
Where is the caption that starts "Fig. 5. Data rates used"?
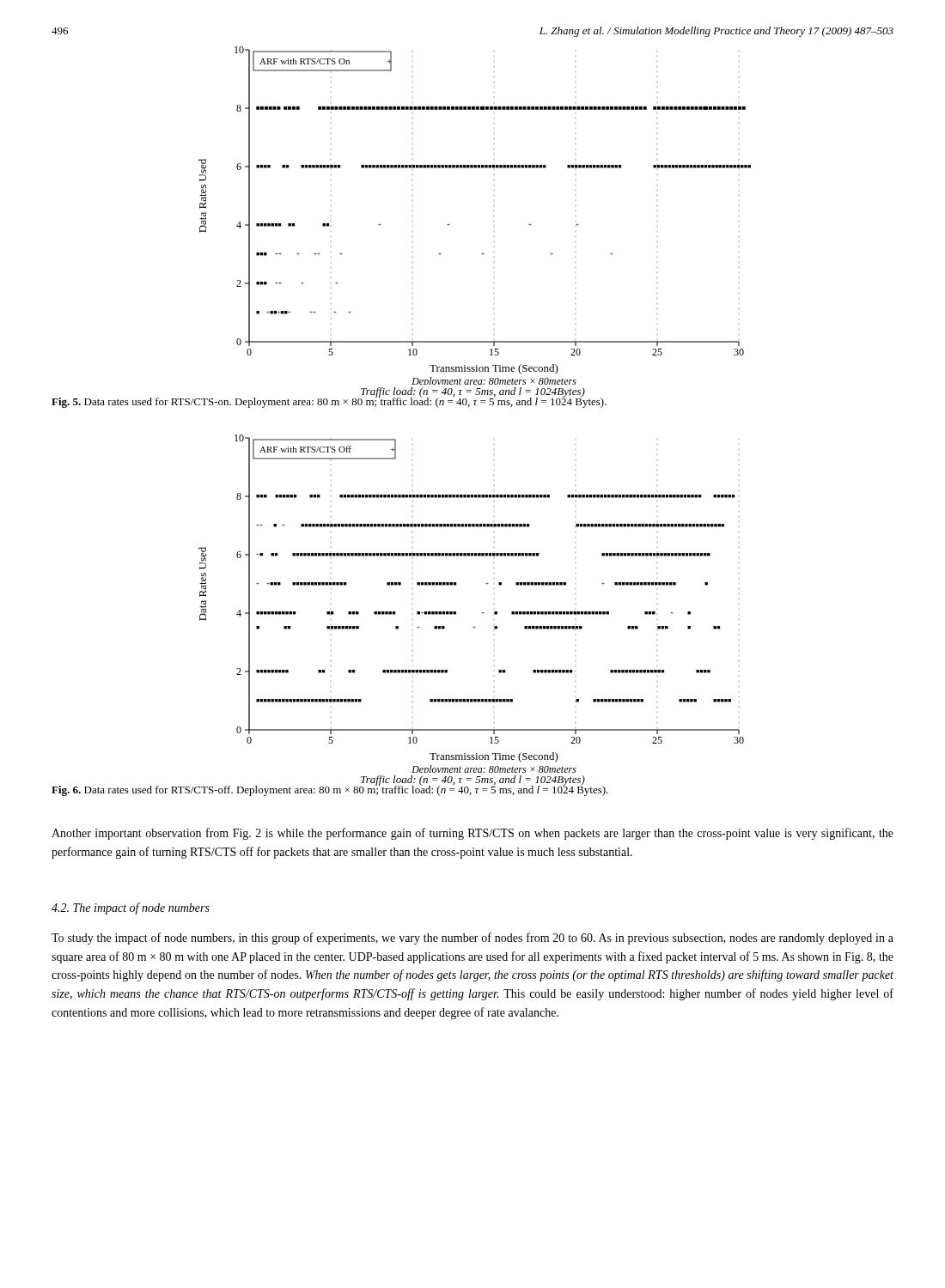pos(329,401)
